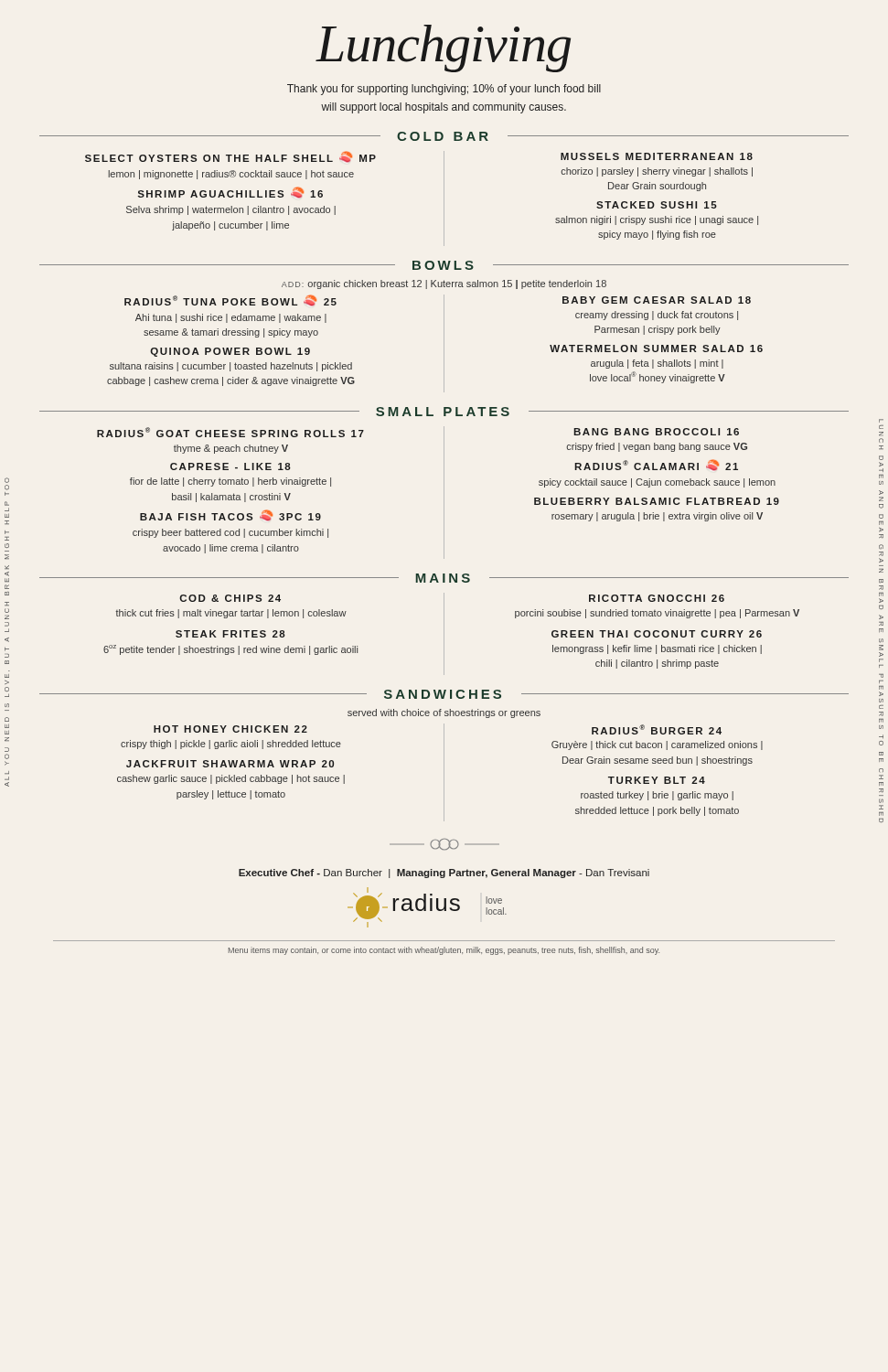The width and height of the screenshot is (888, 1372).
Task: Locate the block of text that opens with "LUNCH DATES AND DEAR"
Action: point(881,622)
